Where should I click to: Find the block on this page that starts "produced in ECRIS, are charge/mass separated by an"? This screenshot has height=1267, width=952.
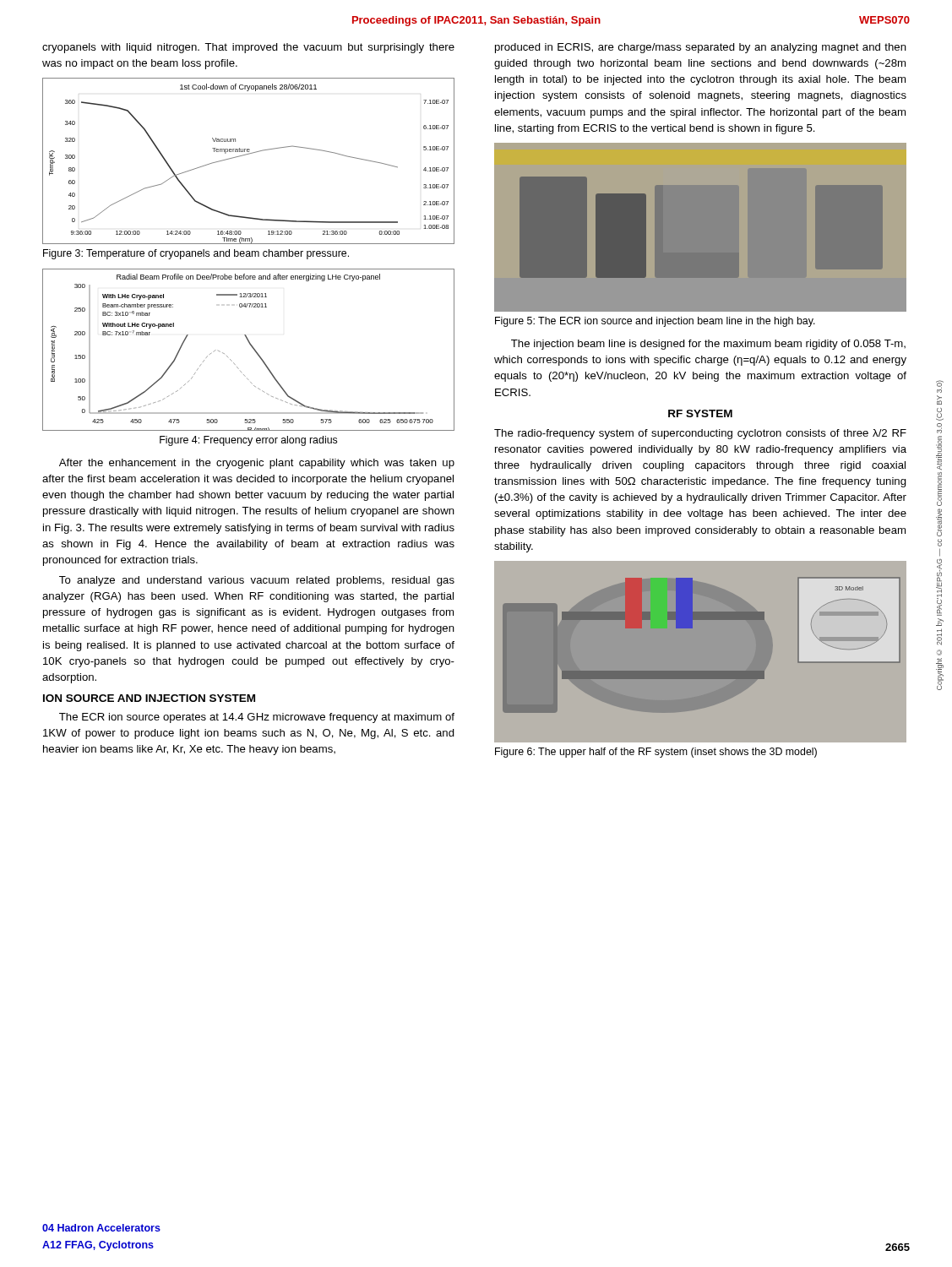(700, 87)
